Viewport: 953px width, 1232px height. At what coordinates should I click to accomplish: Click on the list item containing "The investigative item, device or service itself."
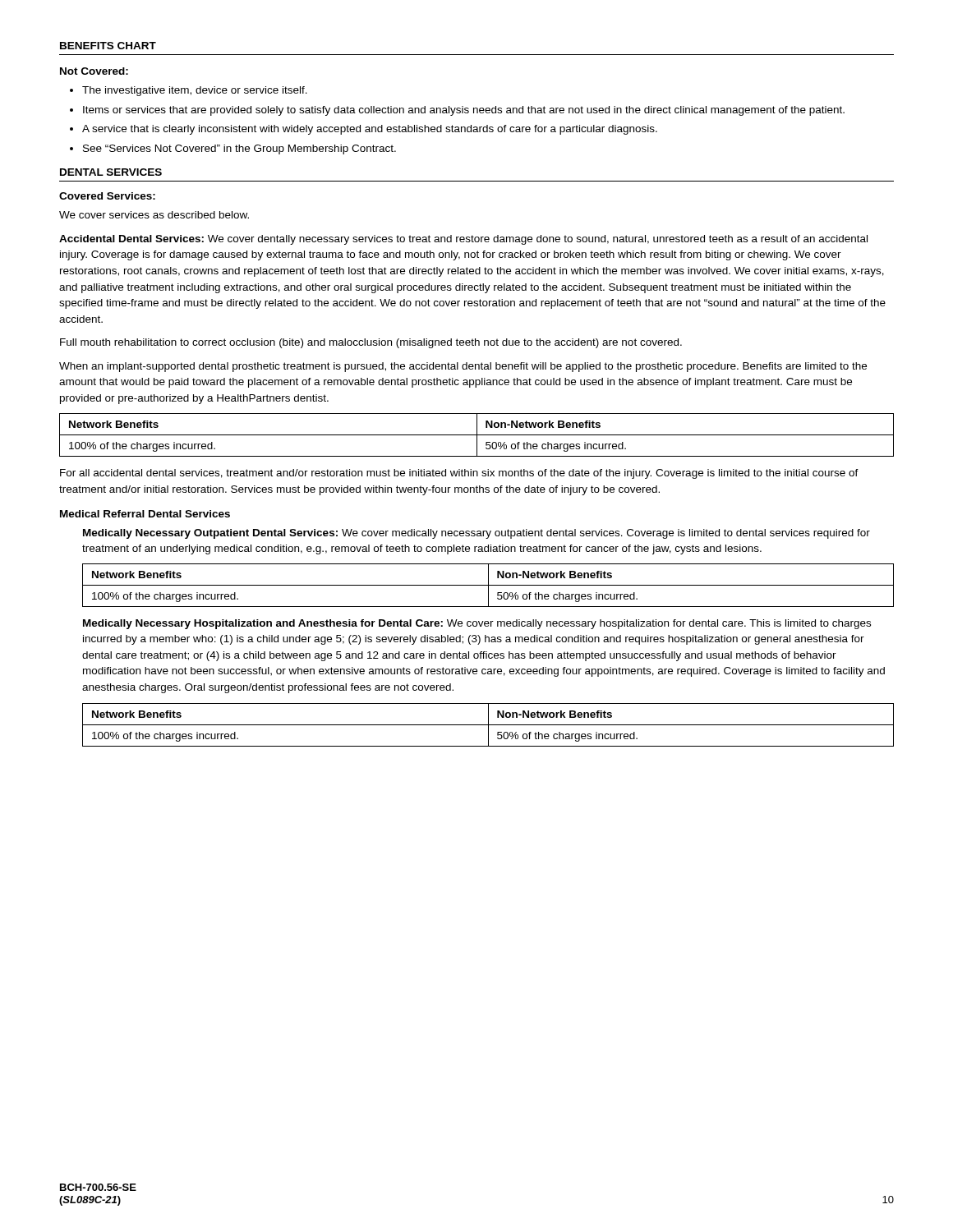click(195, 90)
